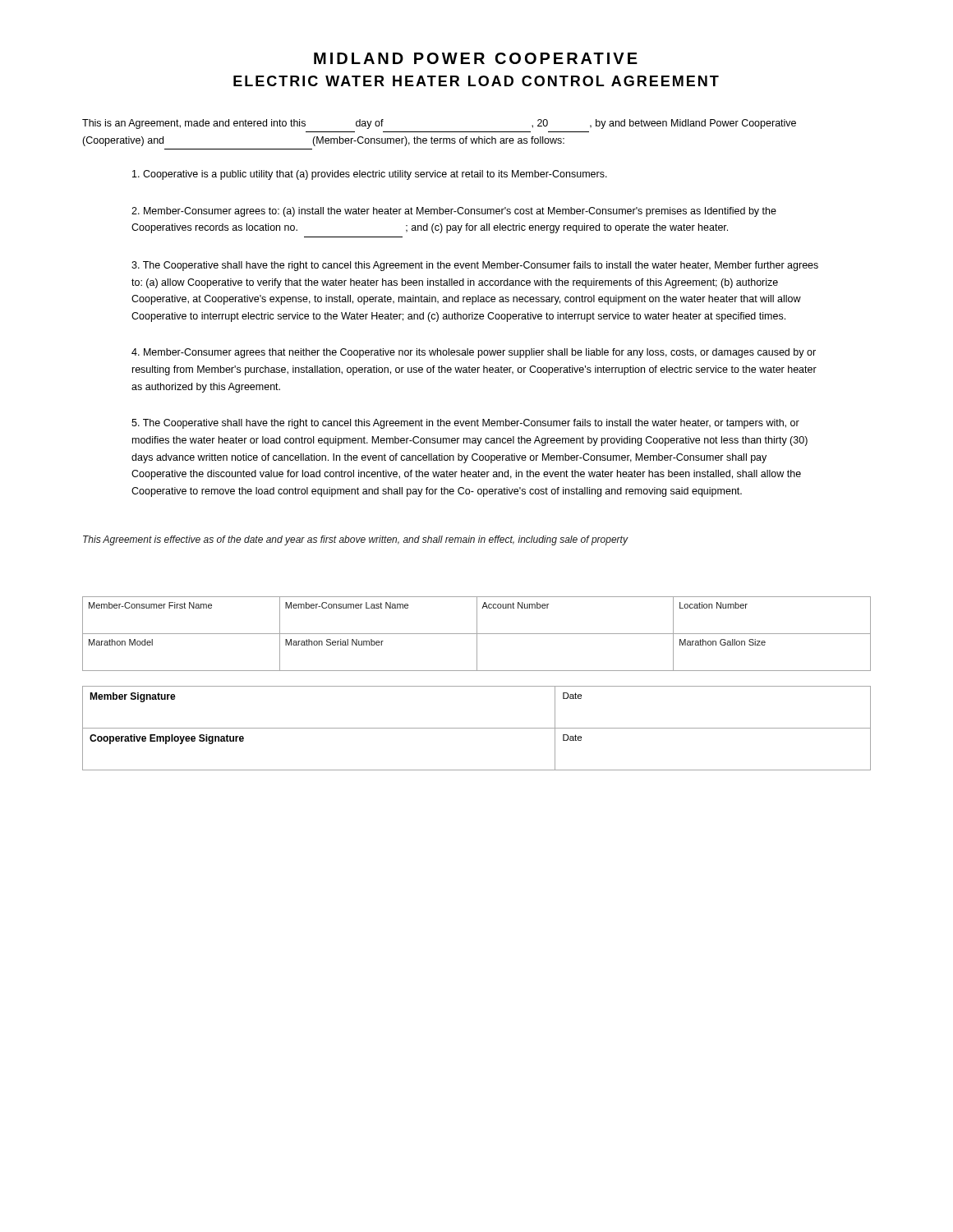Find the list item that says "5. The Cooperative shall have the right to"

pyautogui.click(x=470, y=457)
